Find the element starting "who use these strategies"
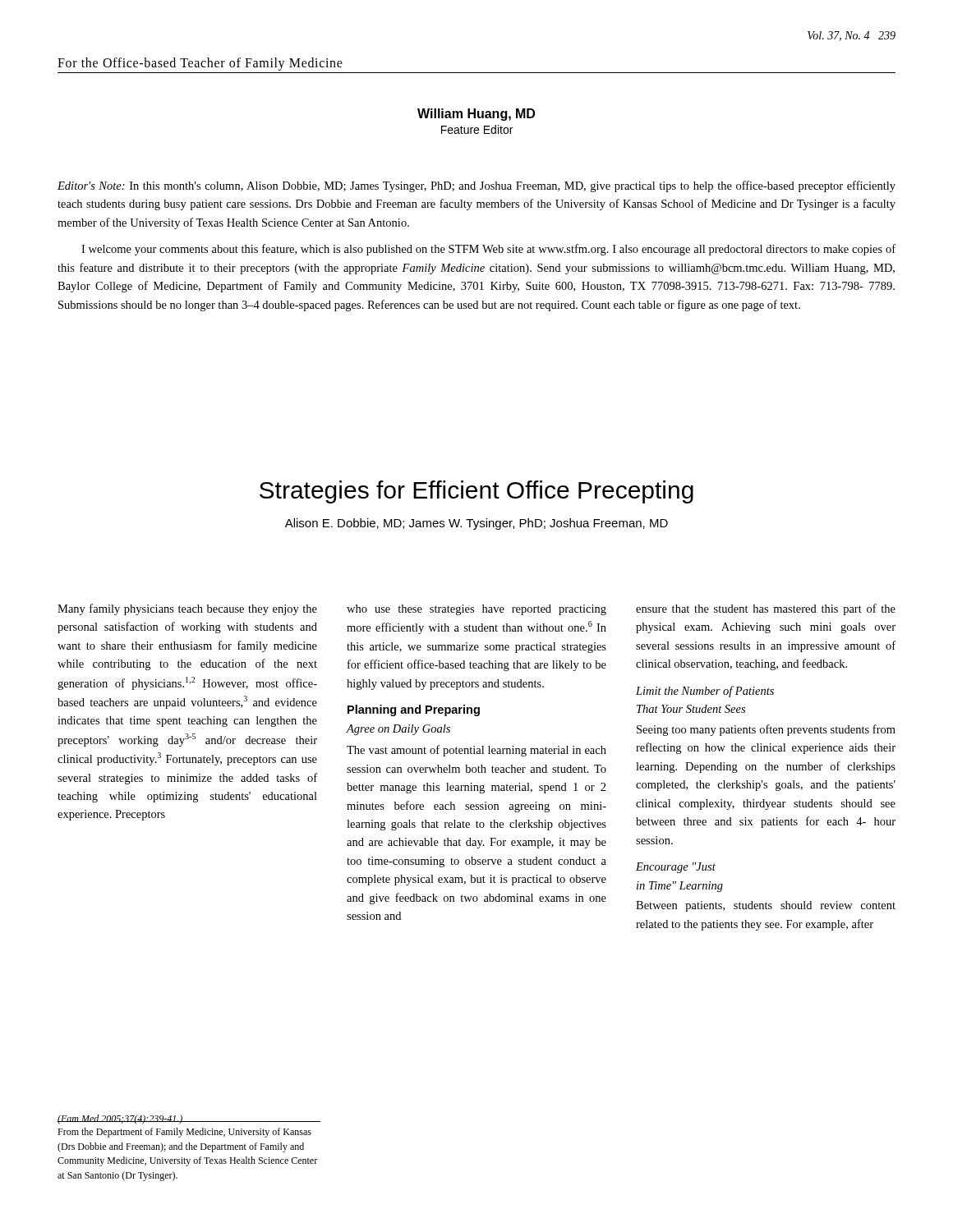Screen dimensions: 1232x953 (x=476, y=763)
